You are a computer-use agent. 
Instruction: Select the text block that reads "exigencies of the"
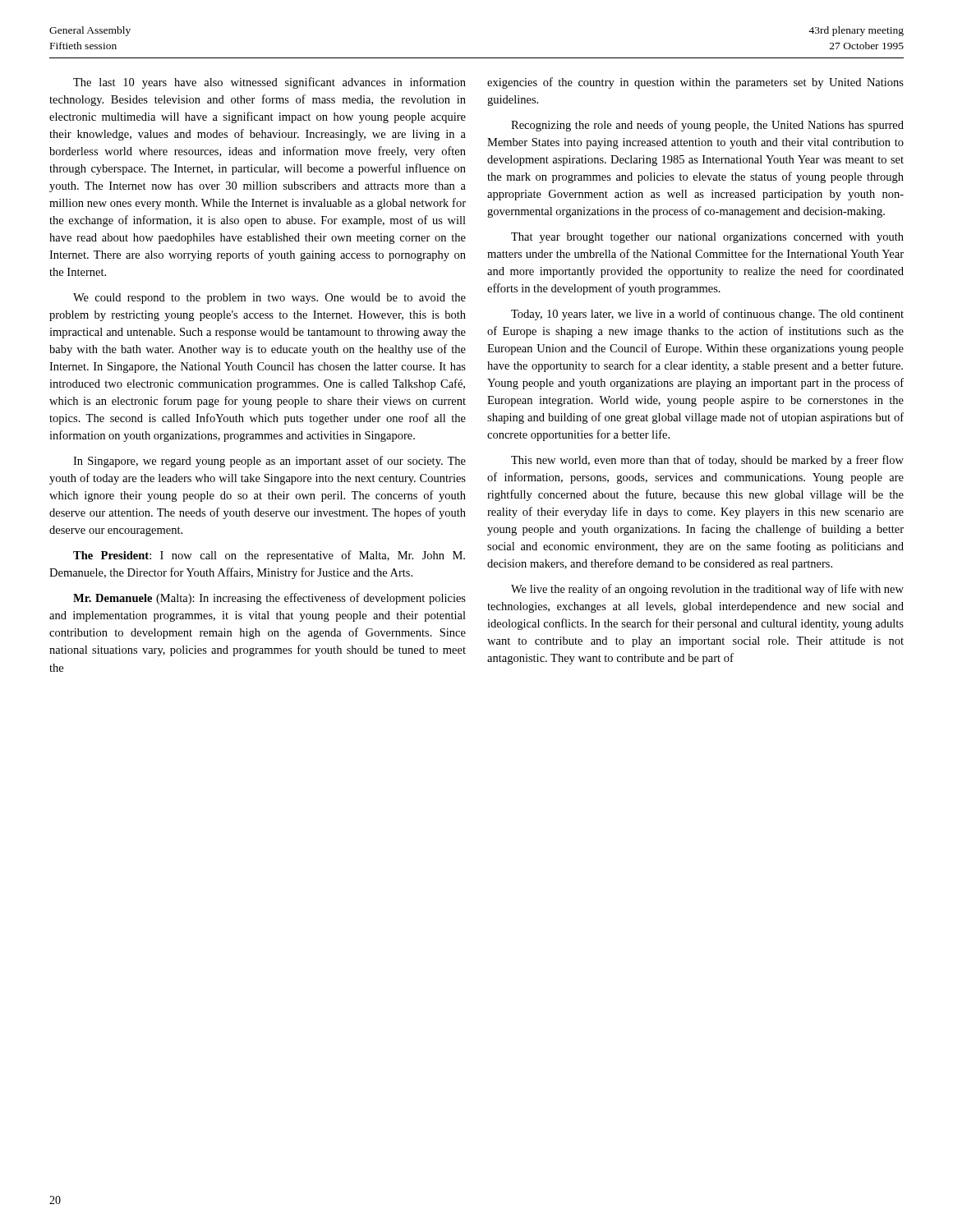click(x=695, y=91)
